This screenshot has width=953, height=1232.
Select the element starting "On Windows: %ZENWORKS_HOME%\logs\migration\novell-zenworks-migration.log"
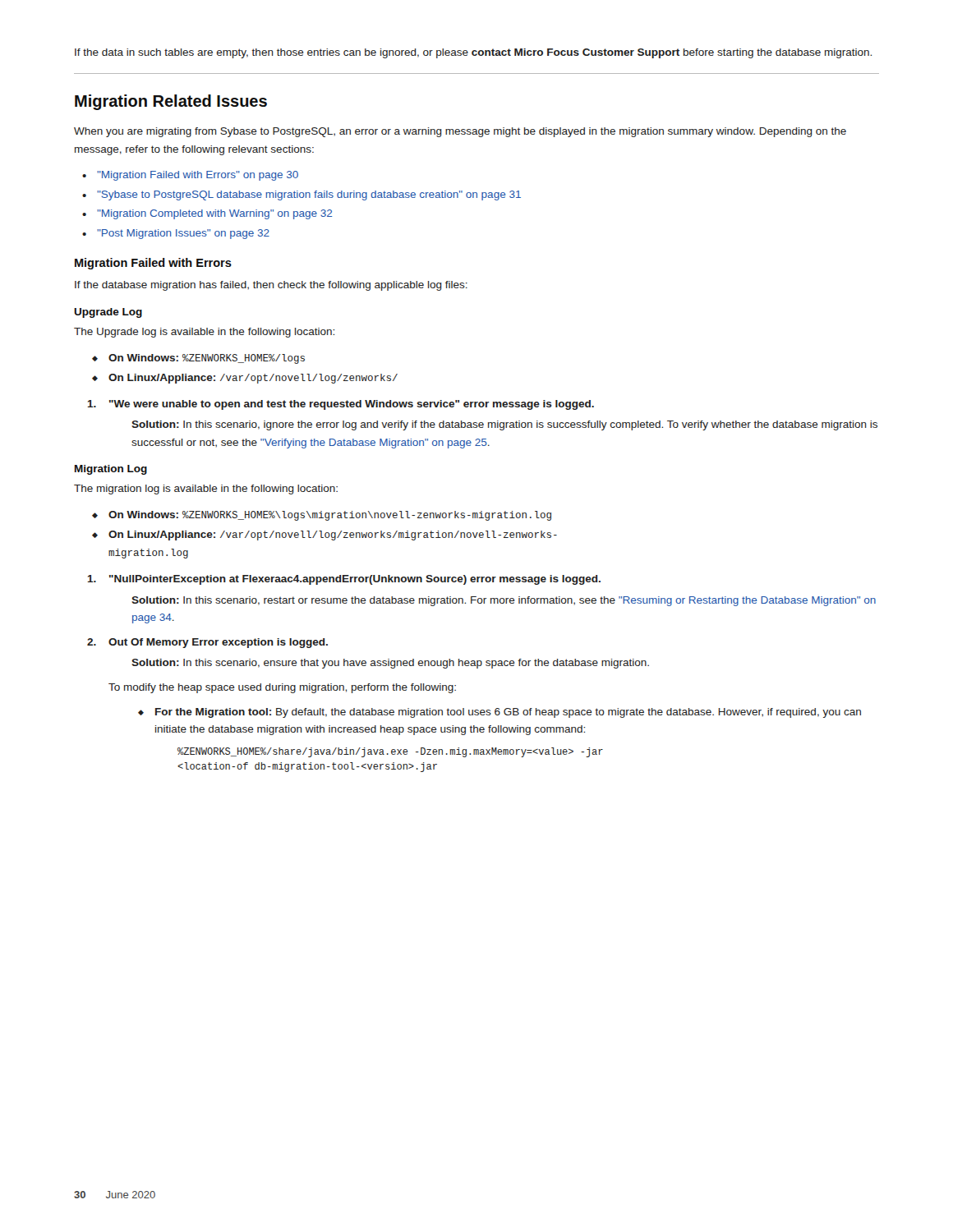coord(330,515)
